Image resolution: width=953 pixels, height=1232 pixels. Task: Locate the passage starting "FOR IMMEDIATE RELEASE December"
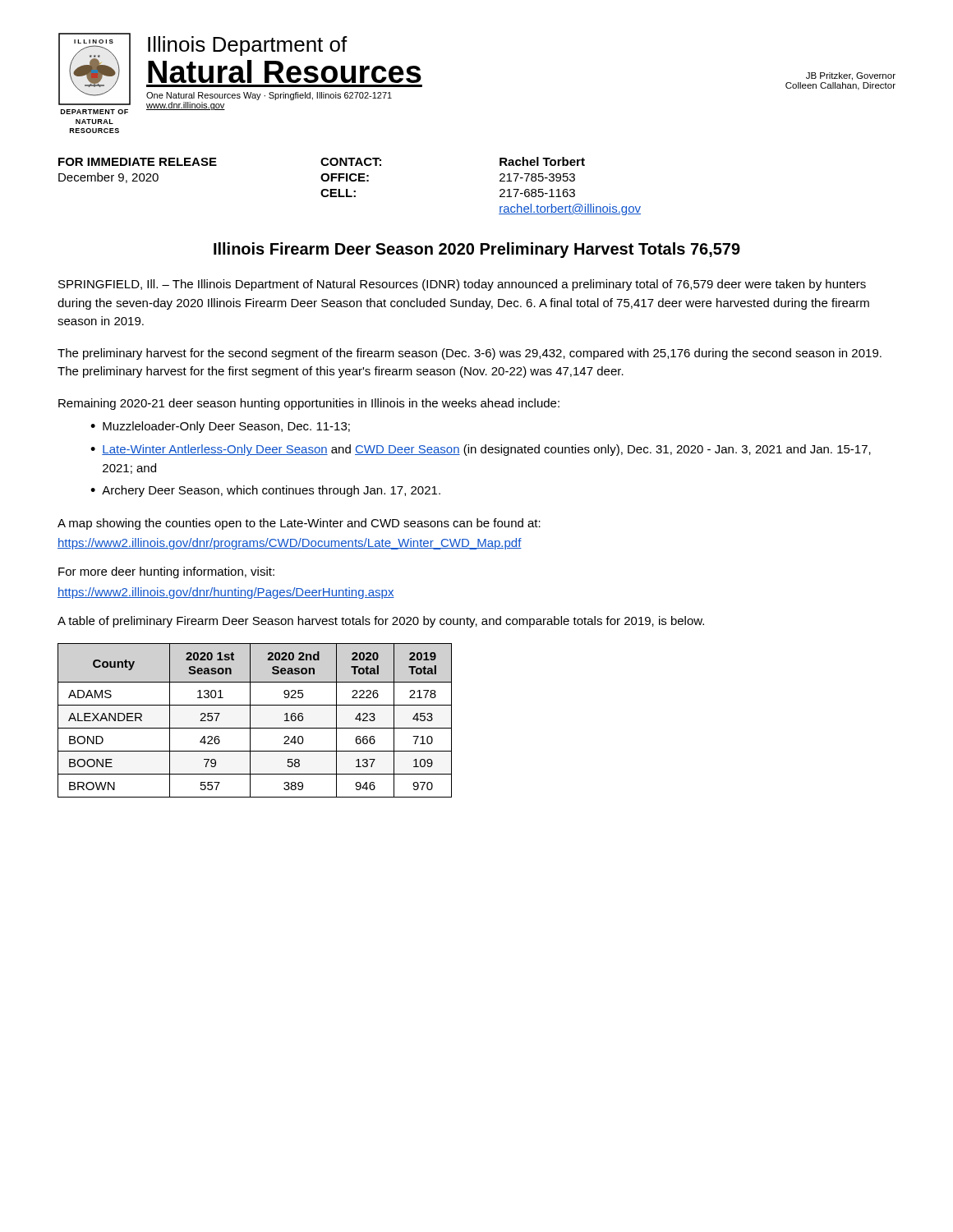(x=189, y=169)
